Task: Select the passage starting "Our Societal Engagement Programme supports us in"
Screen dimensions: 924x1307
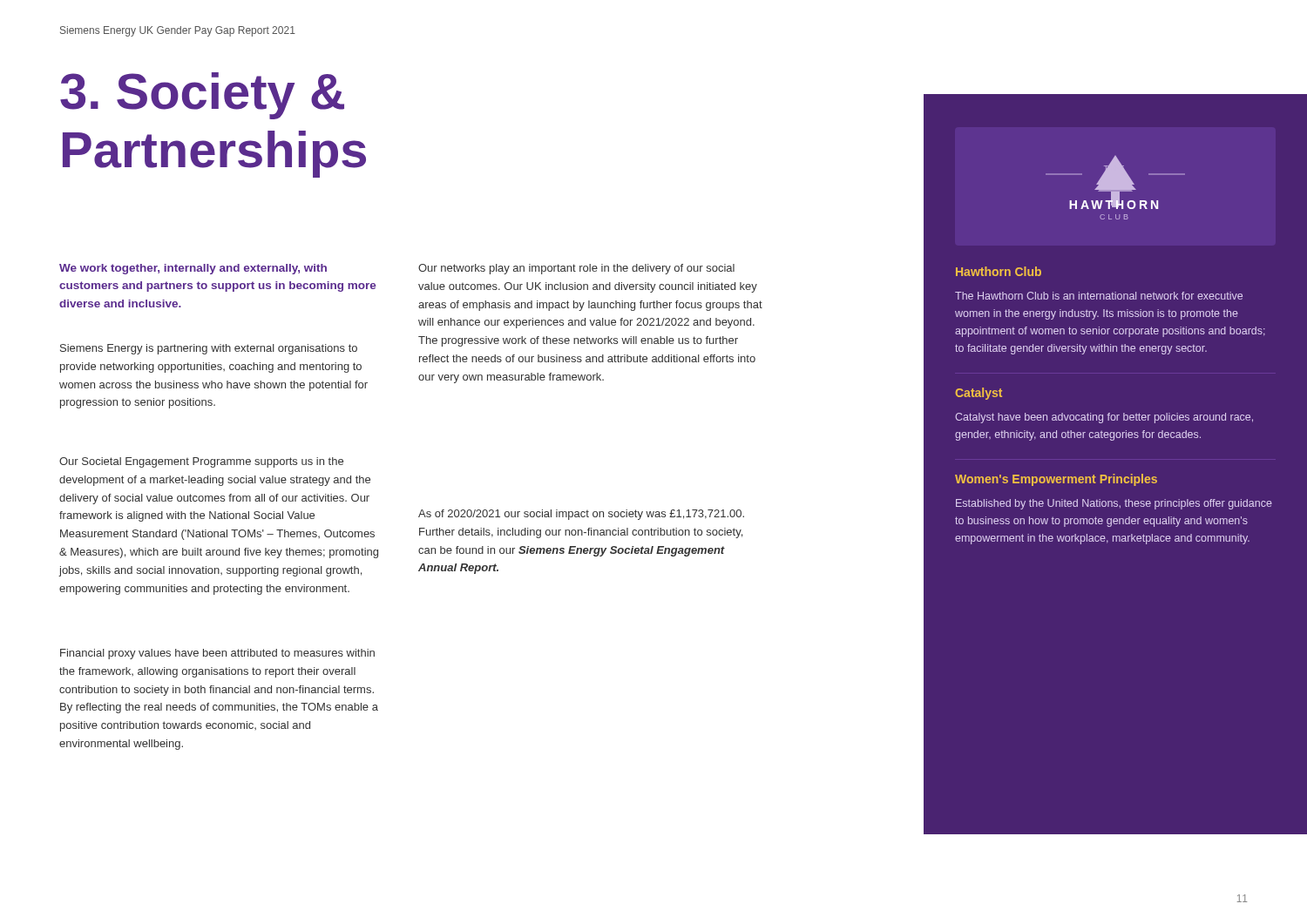Action: (219, 525)
